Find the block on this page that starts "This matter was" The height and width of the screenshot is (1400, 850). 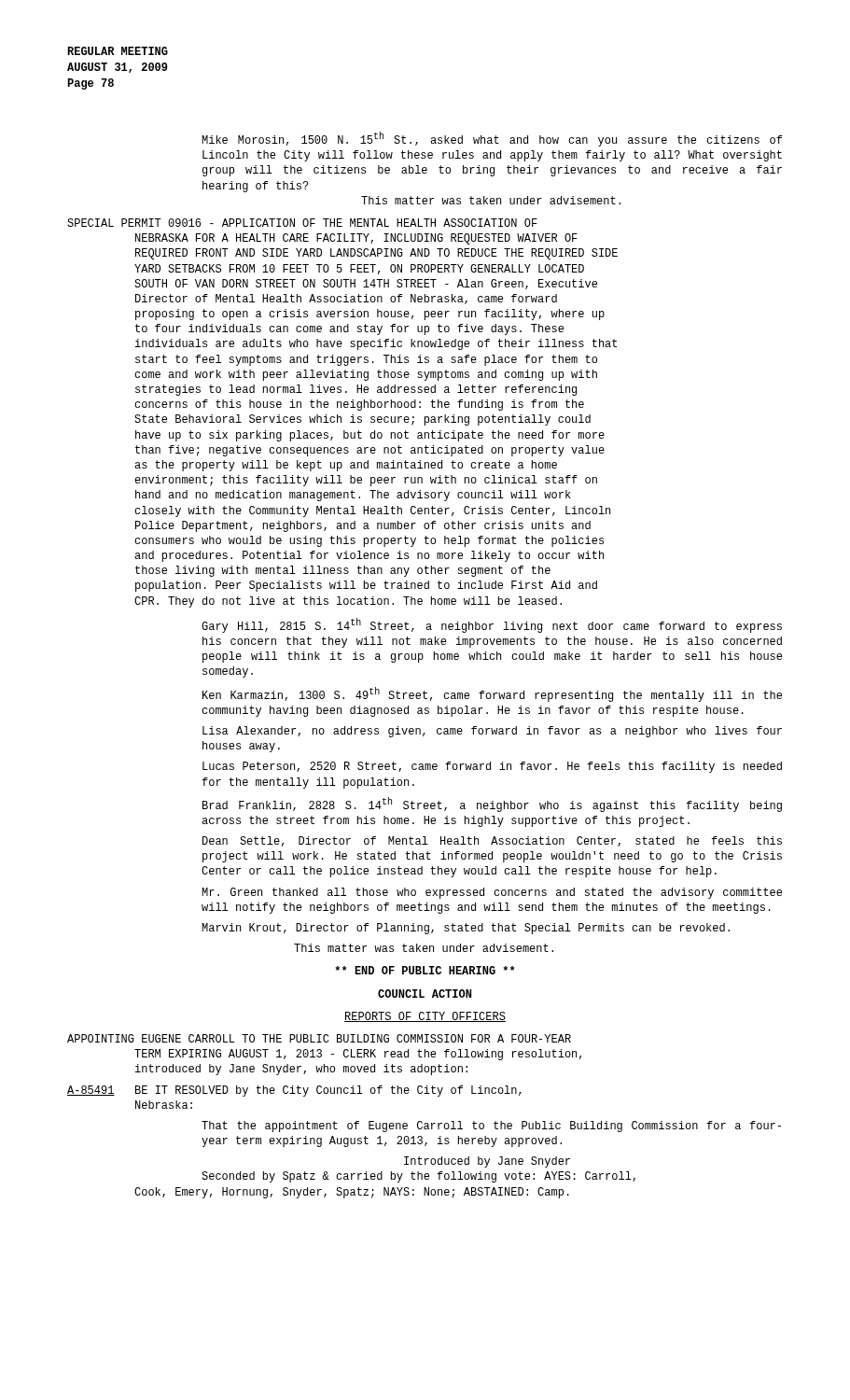(425, 949)
